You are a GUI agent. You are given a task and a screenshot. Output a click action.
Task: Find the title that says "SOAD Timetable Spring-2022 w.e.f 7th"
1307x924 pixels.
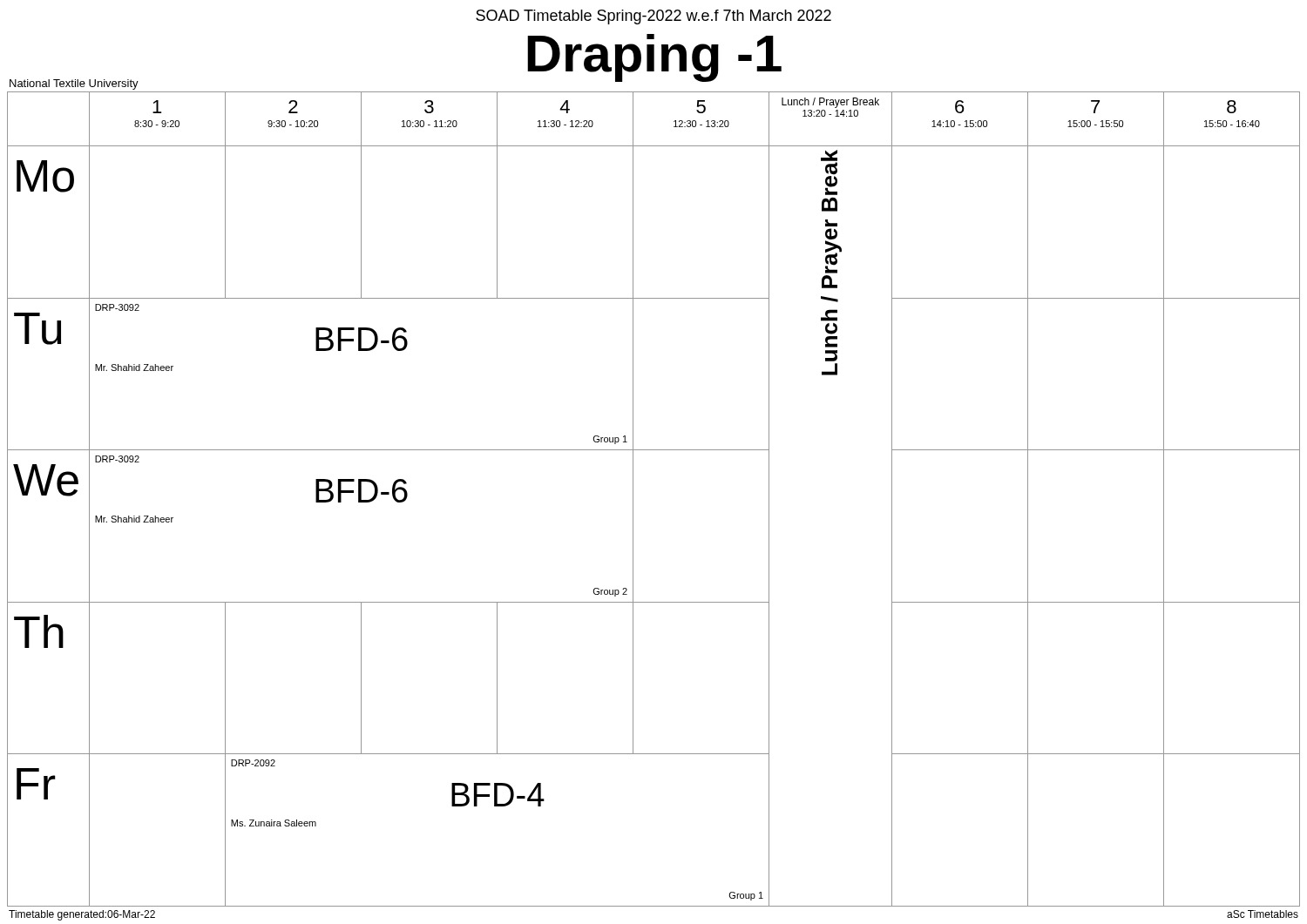coord(654,16)
